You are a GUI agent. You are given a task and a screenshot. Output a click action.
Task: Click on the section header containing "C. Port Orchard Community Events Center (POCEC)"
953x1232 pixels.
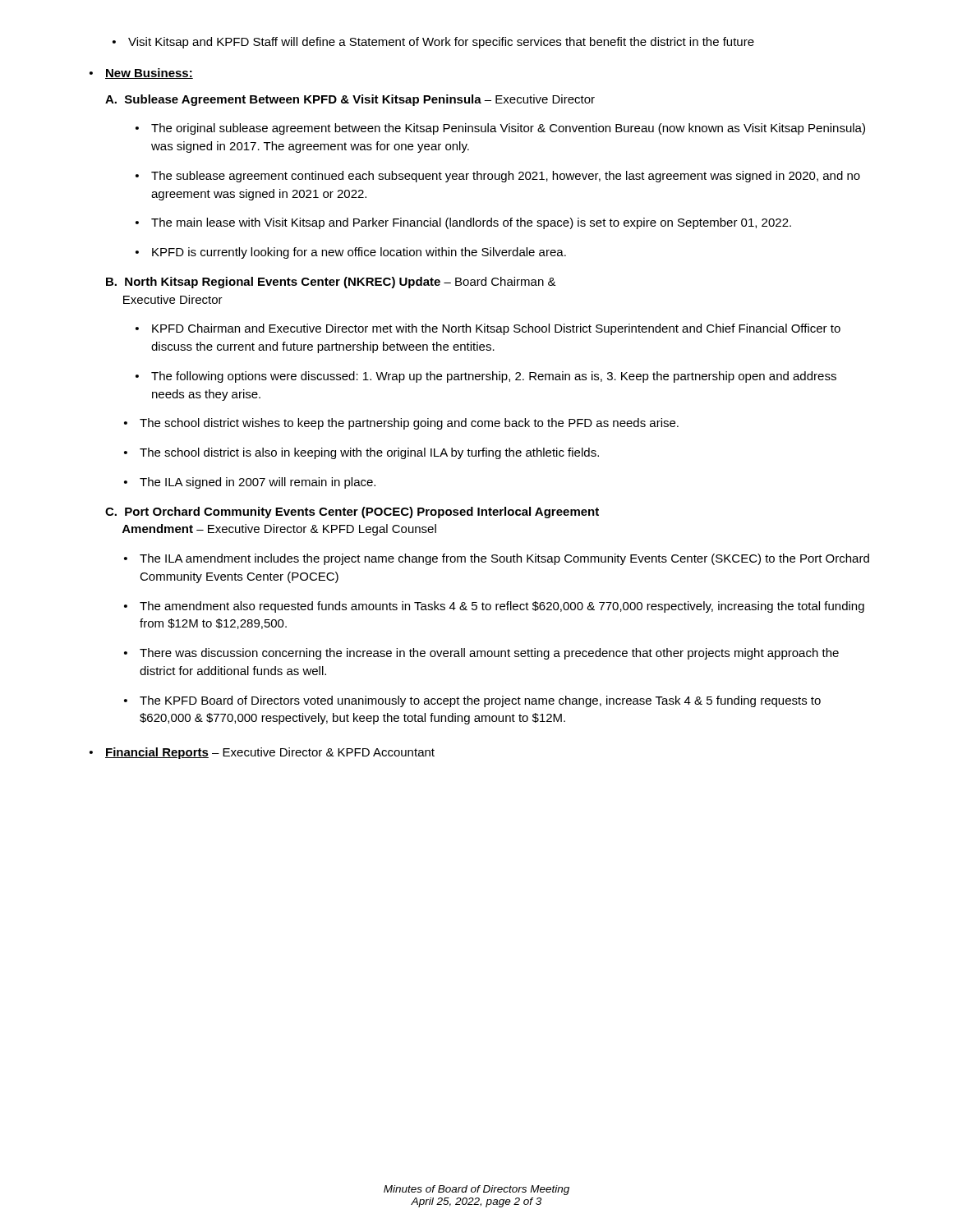click(x=352, y=520)
